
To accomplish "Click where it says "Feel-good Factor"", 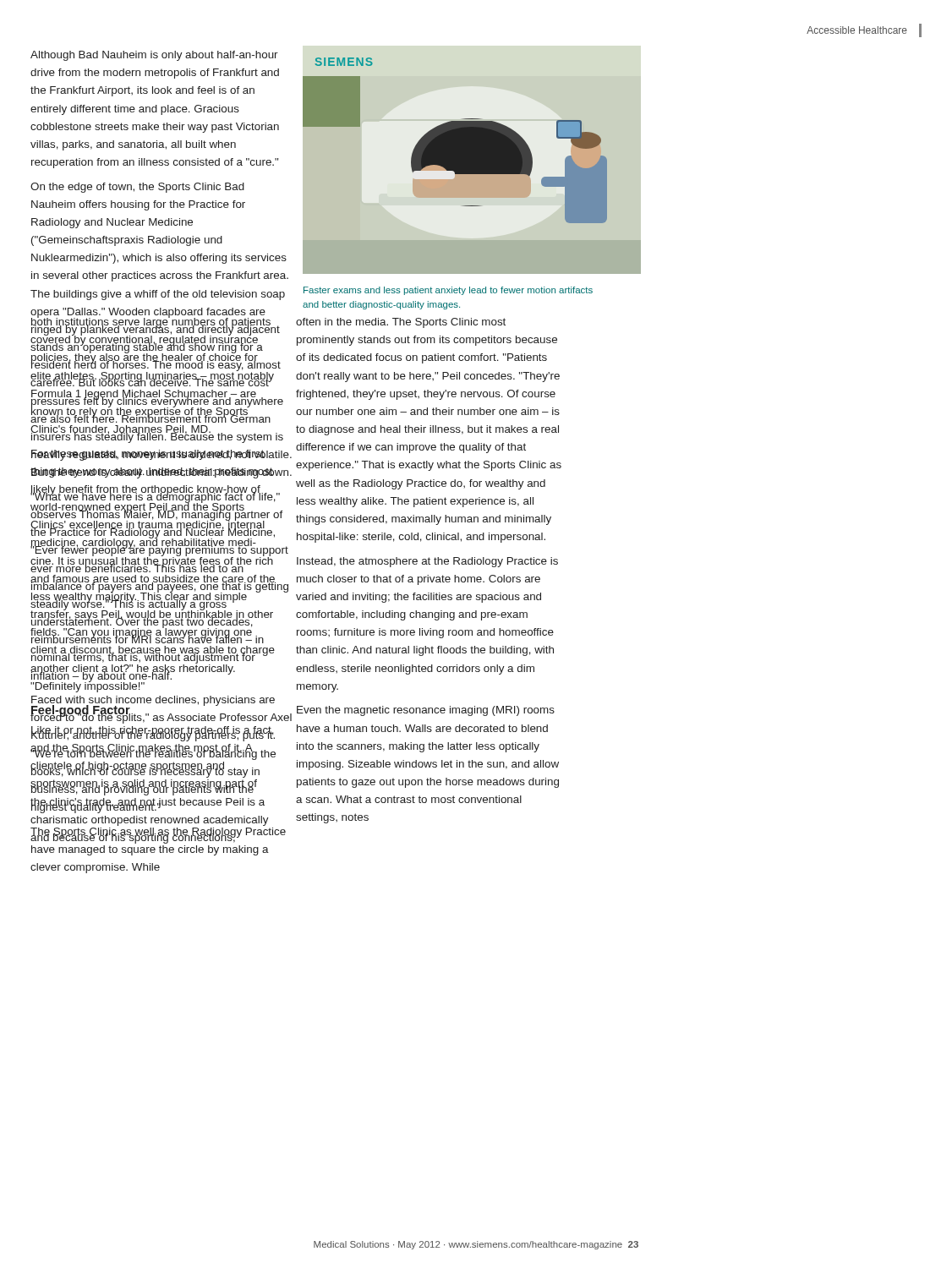I will 80,710.
